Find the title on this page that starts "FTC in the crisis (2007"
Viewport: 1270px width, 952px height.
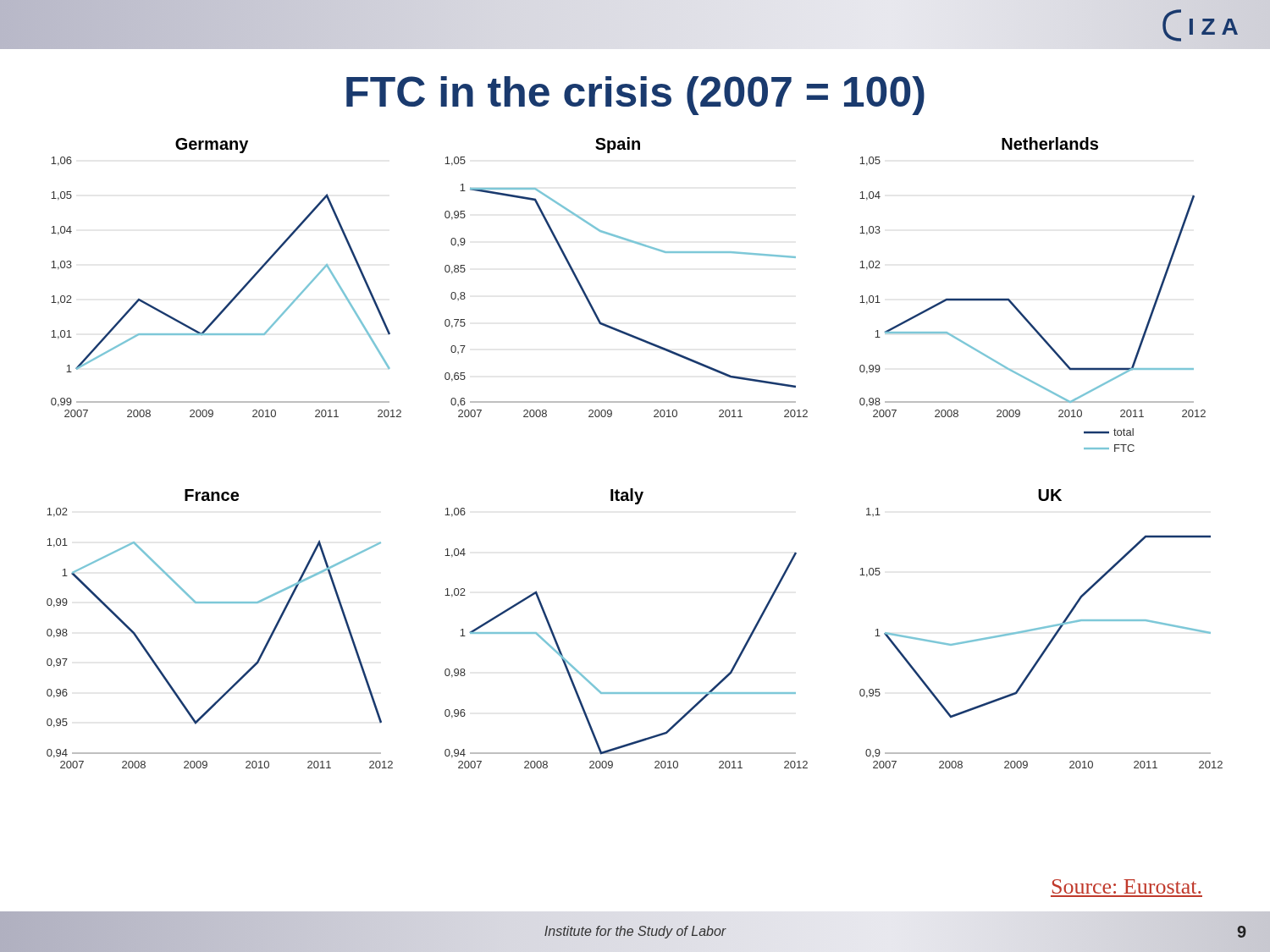point(635,92)
